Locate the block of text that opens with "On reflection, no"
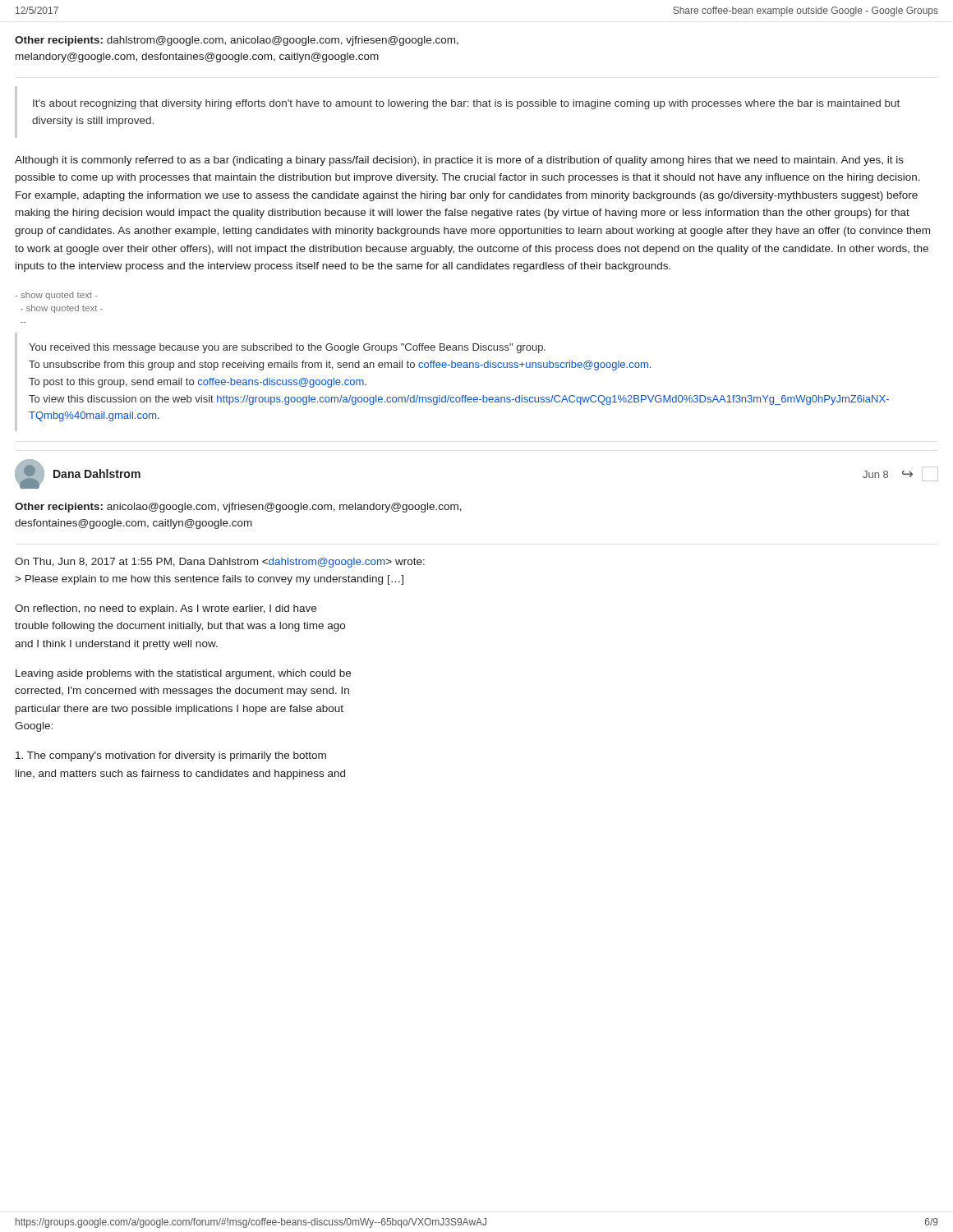The width and height of the screenshot is (953, 1232). click(180, 626)
